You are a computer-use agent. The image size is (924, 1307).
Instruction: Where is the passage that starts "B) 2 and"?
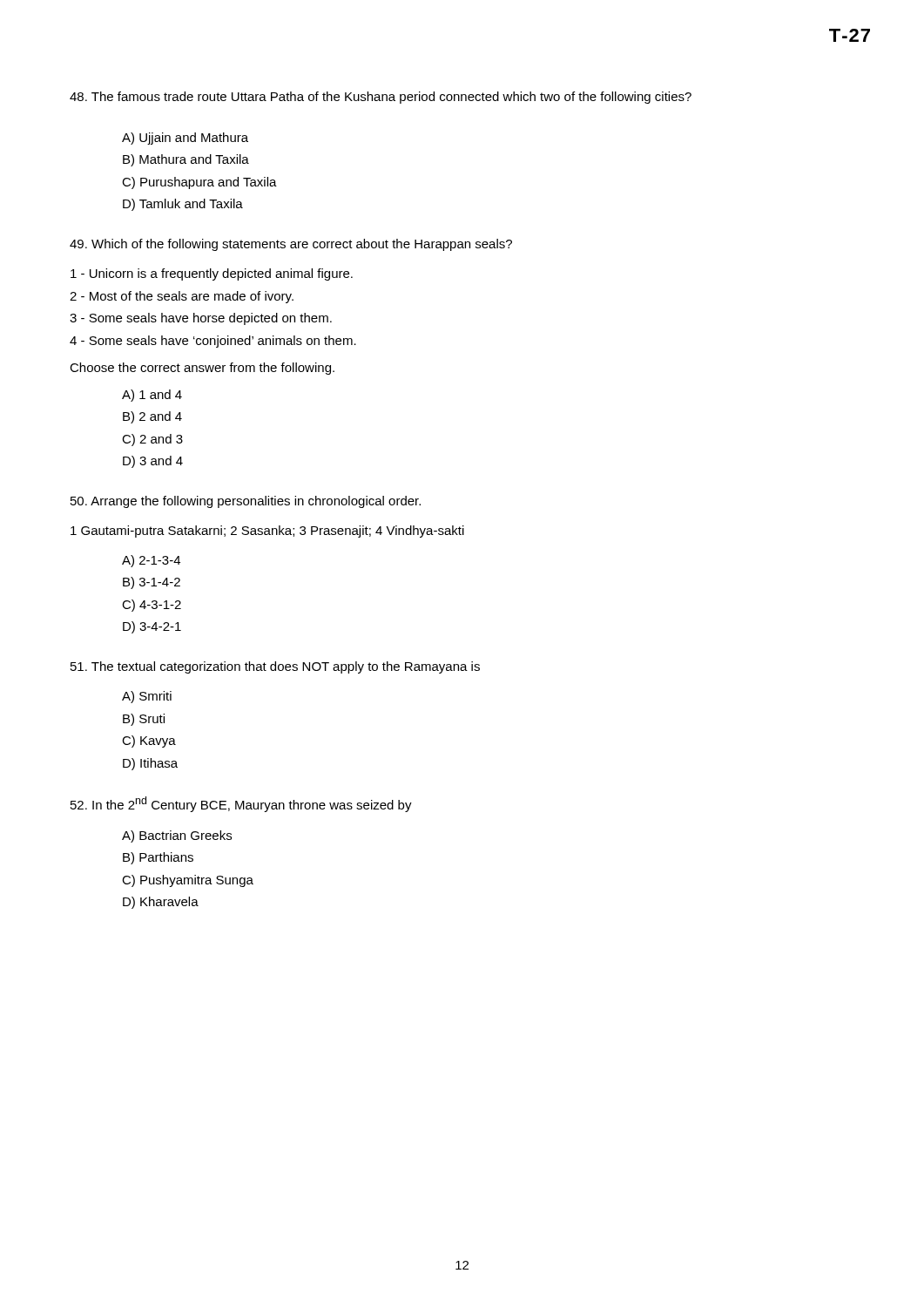152,416
